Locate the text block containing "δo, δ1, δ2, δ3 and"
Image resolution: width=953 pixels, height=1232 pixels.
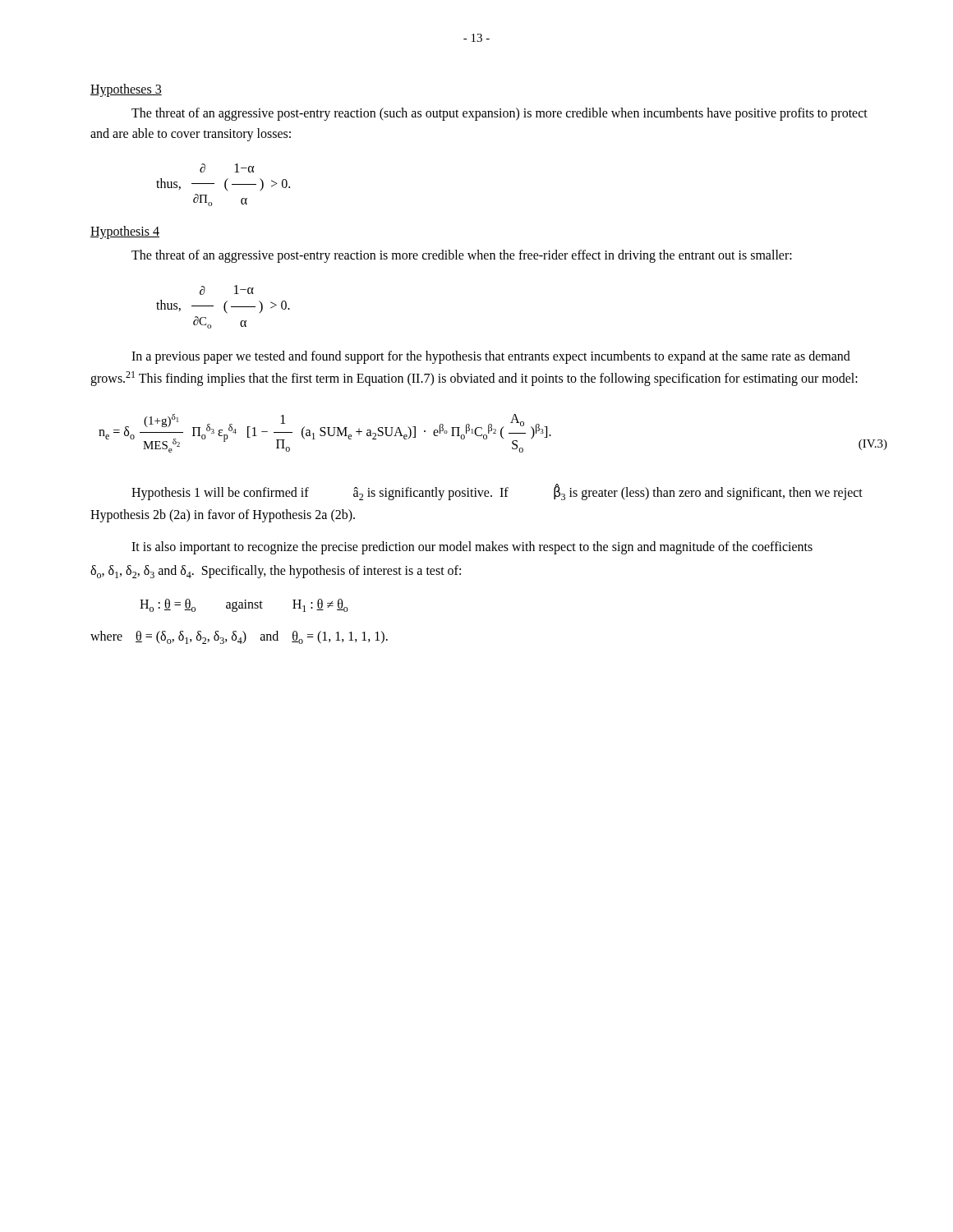(276, 572)
